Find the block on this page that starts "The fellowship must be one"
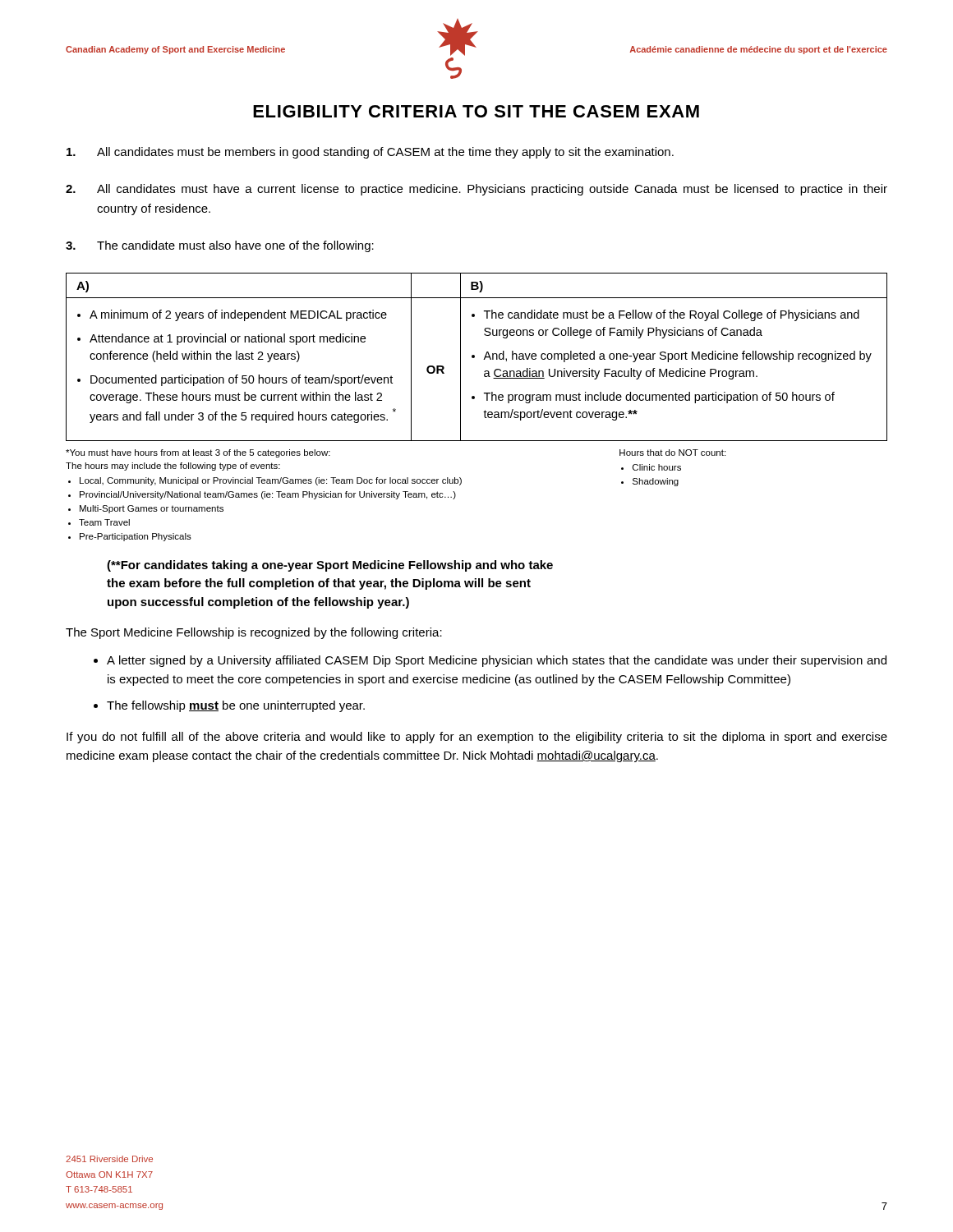 (x=236, y=705)
